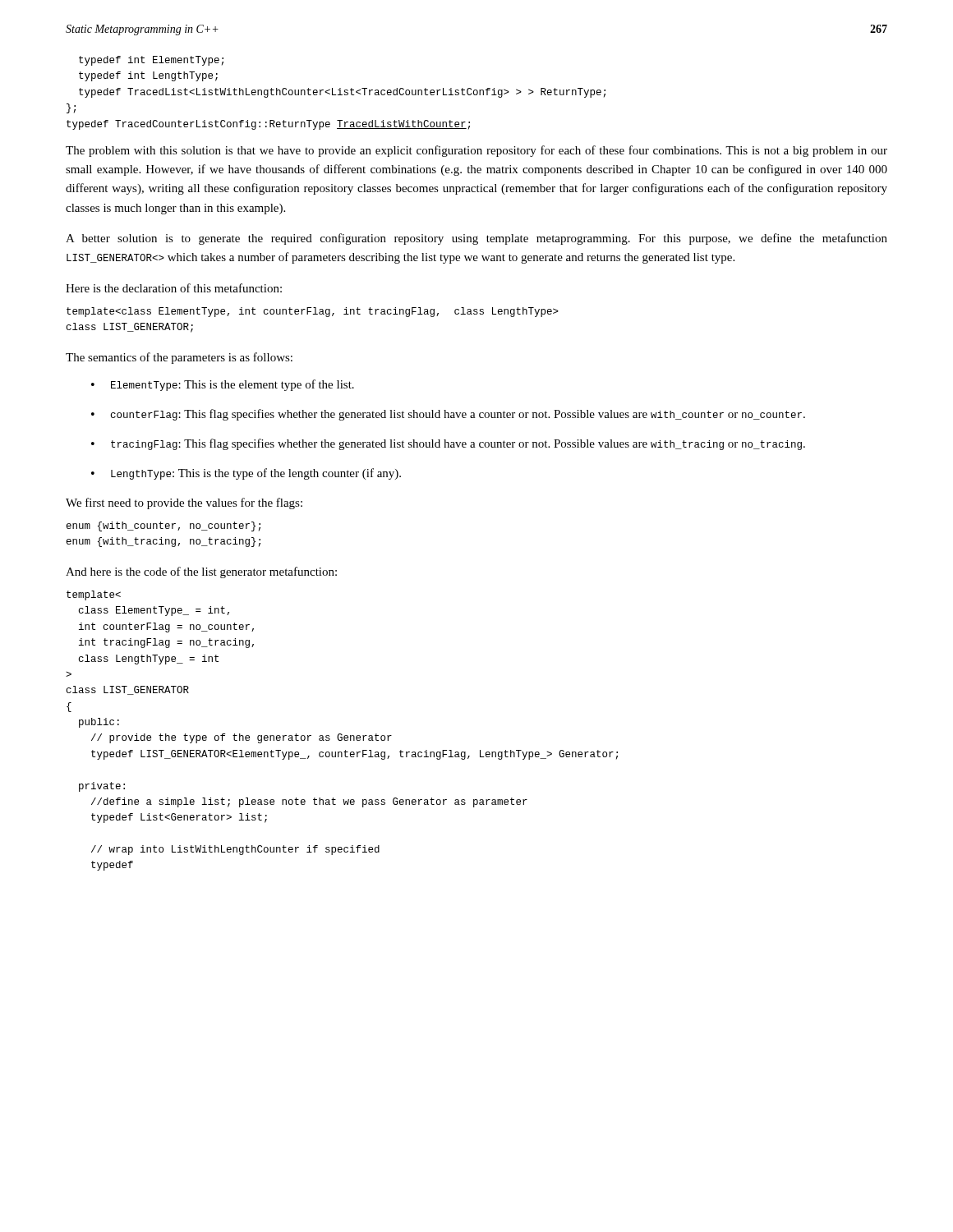This screenshot has width=953, height=1232.
Task: Locate the text "template class LIST_GENERATOR;"
Action: pyautogui.click(x=476, y=320)
